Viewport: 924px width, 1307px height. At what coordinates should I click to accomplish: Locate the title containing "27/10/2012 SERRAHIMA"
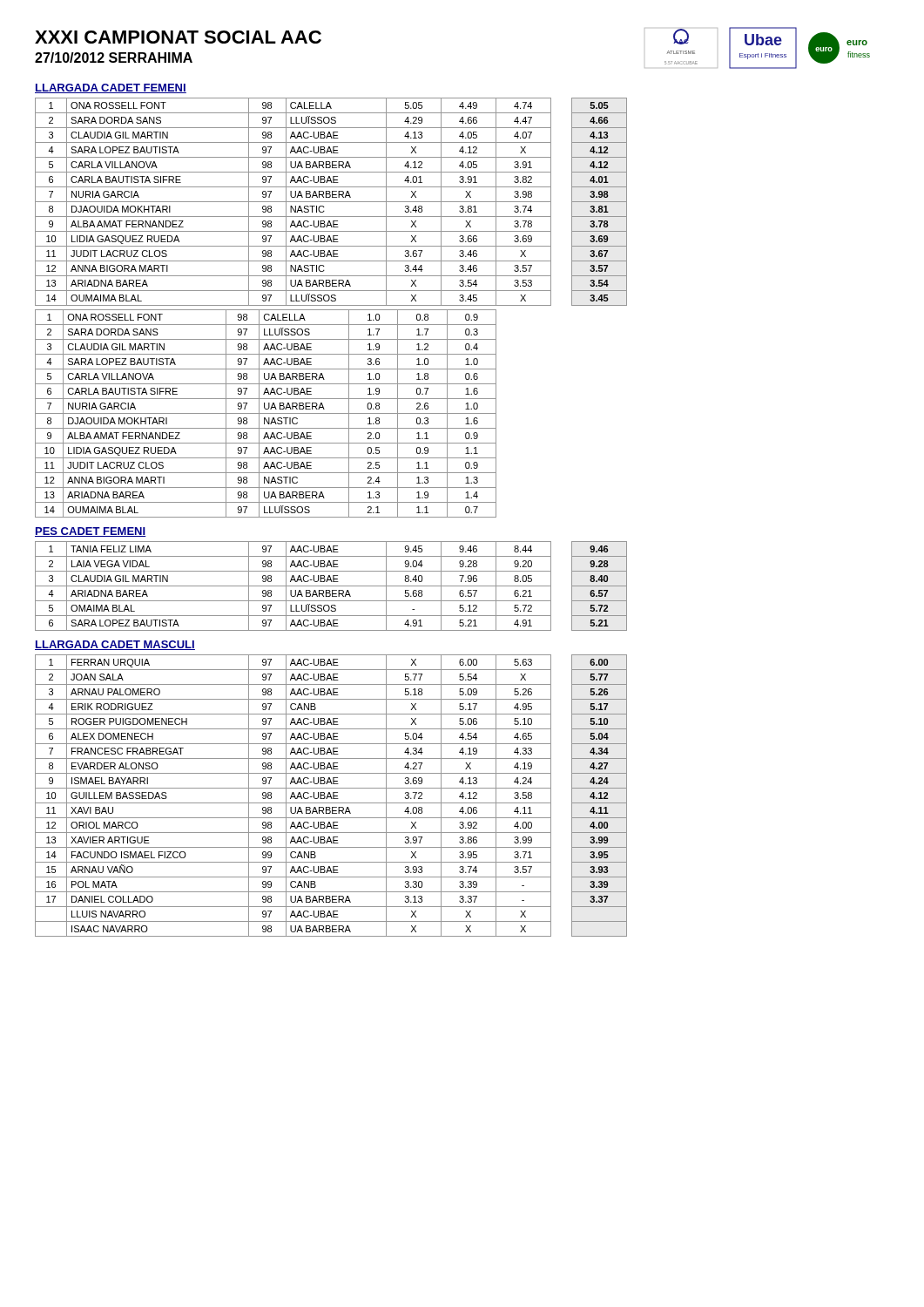coord(114,58)
